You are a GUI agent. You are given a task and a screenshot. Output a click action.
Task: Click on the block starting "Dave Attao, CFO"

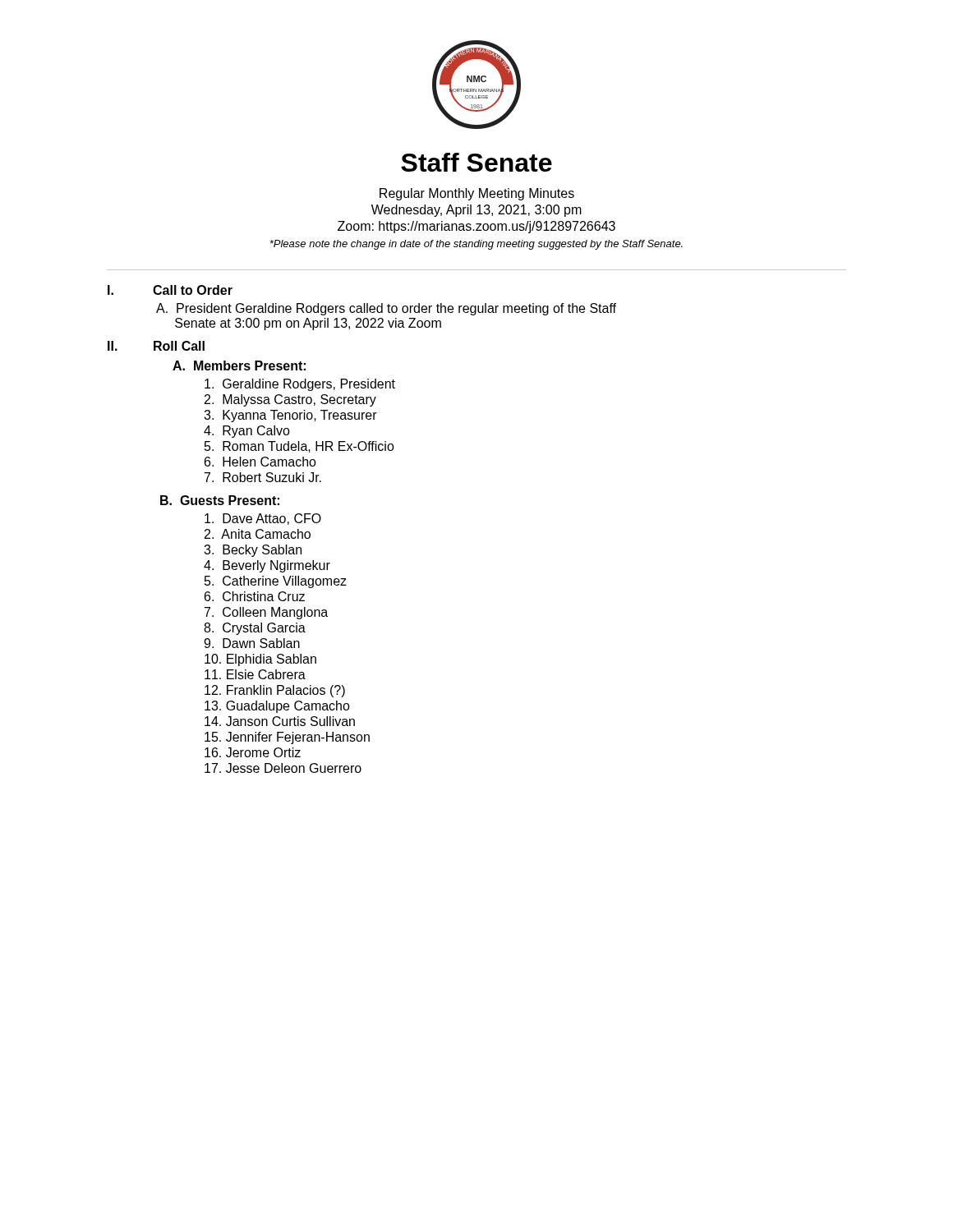(263, 519)
